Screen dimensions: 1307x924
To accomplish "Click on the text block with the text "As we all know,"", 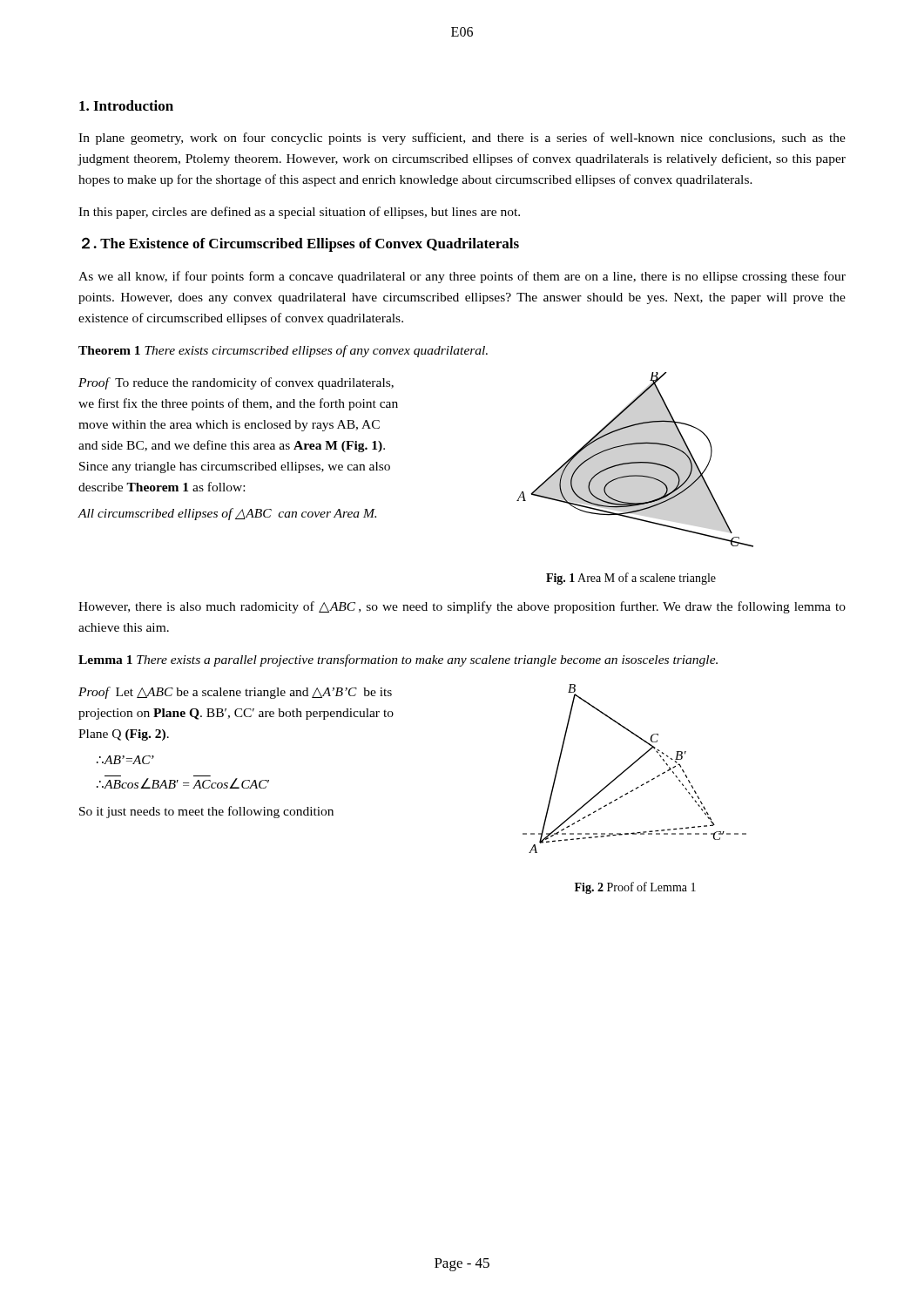I will coord(462,297).
